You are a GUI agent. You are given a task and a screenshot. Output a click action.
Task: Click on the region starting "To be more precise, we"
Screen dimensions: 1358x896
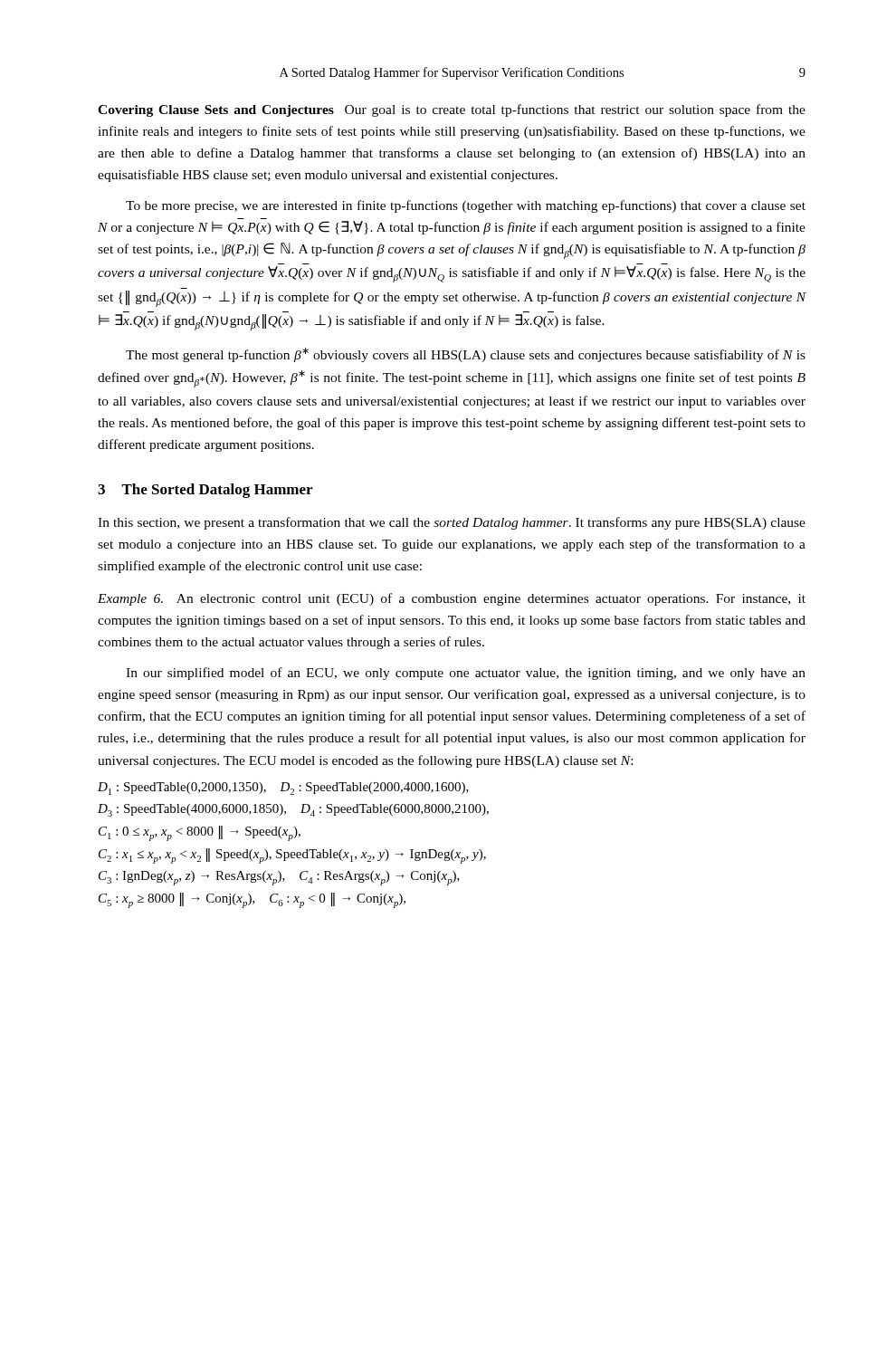452,264
